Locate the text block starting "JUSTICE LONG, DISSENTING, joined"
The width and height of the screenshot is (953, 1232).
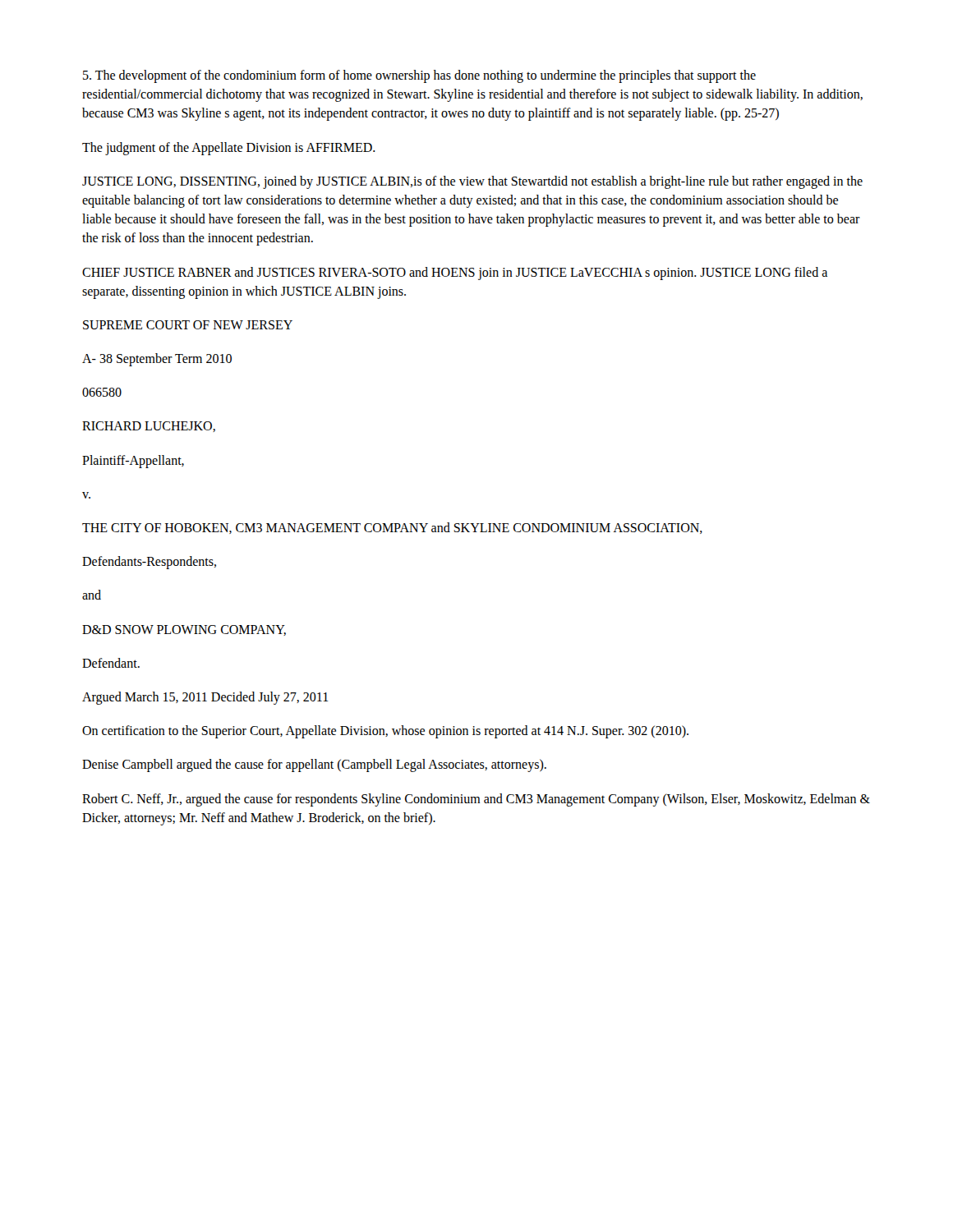coord(472,210)
